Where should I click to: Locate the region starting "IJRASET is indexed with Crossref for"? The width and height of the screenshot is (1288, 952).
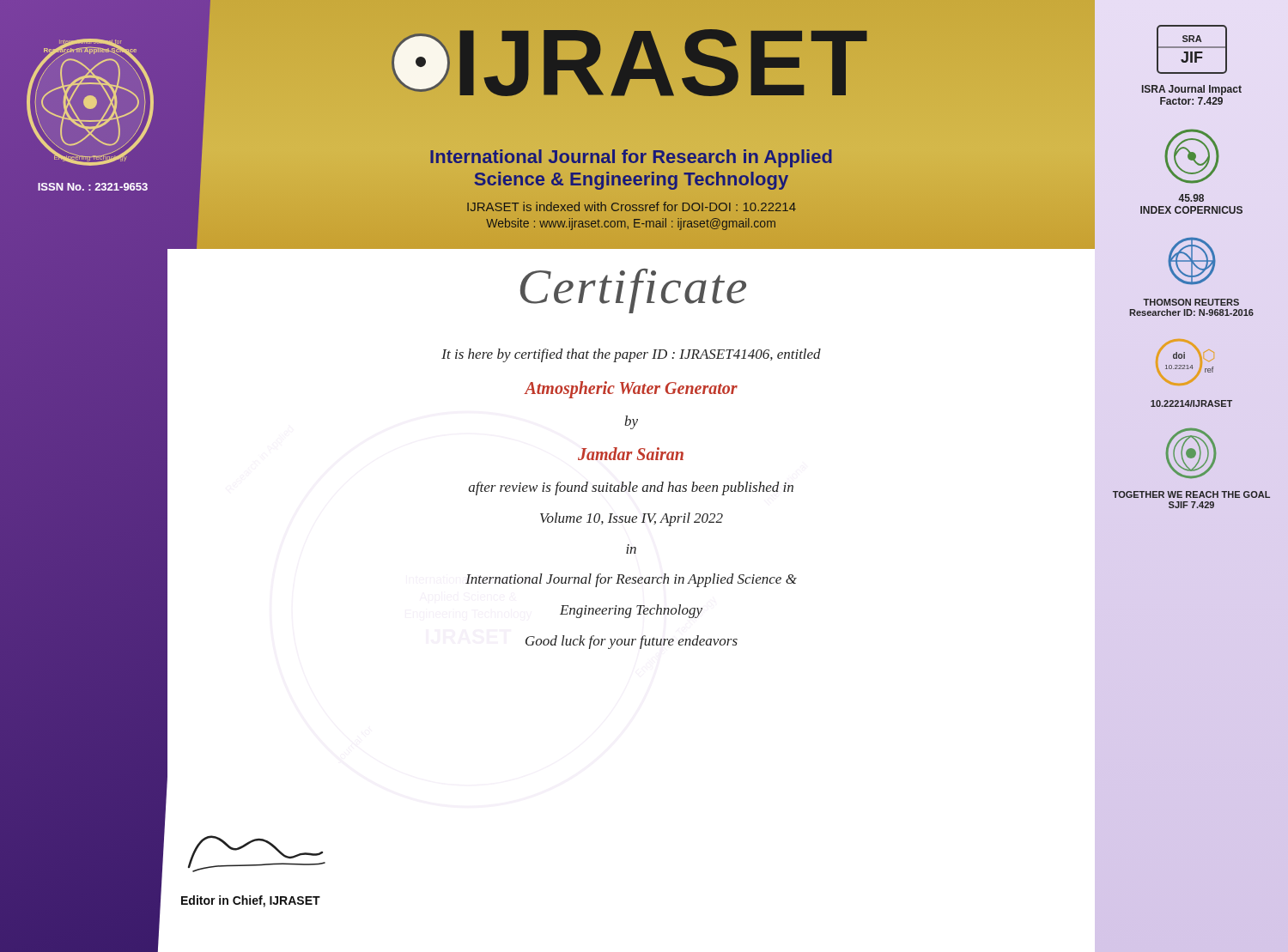coord(631,206)
